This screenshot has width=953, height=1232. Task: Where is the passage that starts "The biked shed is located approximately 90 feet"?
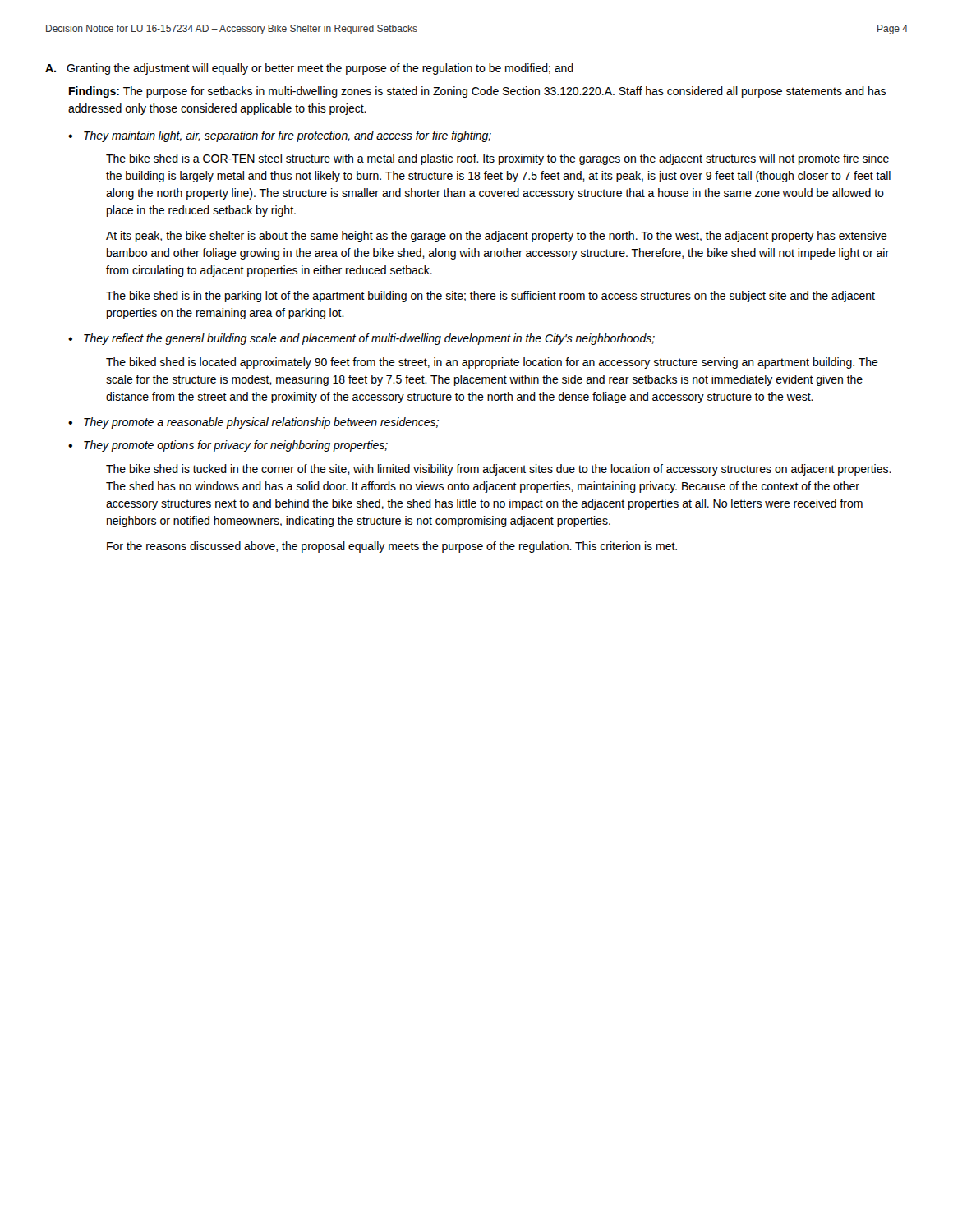coord(492,379)
